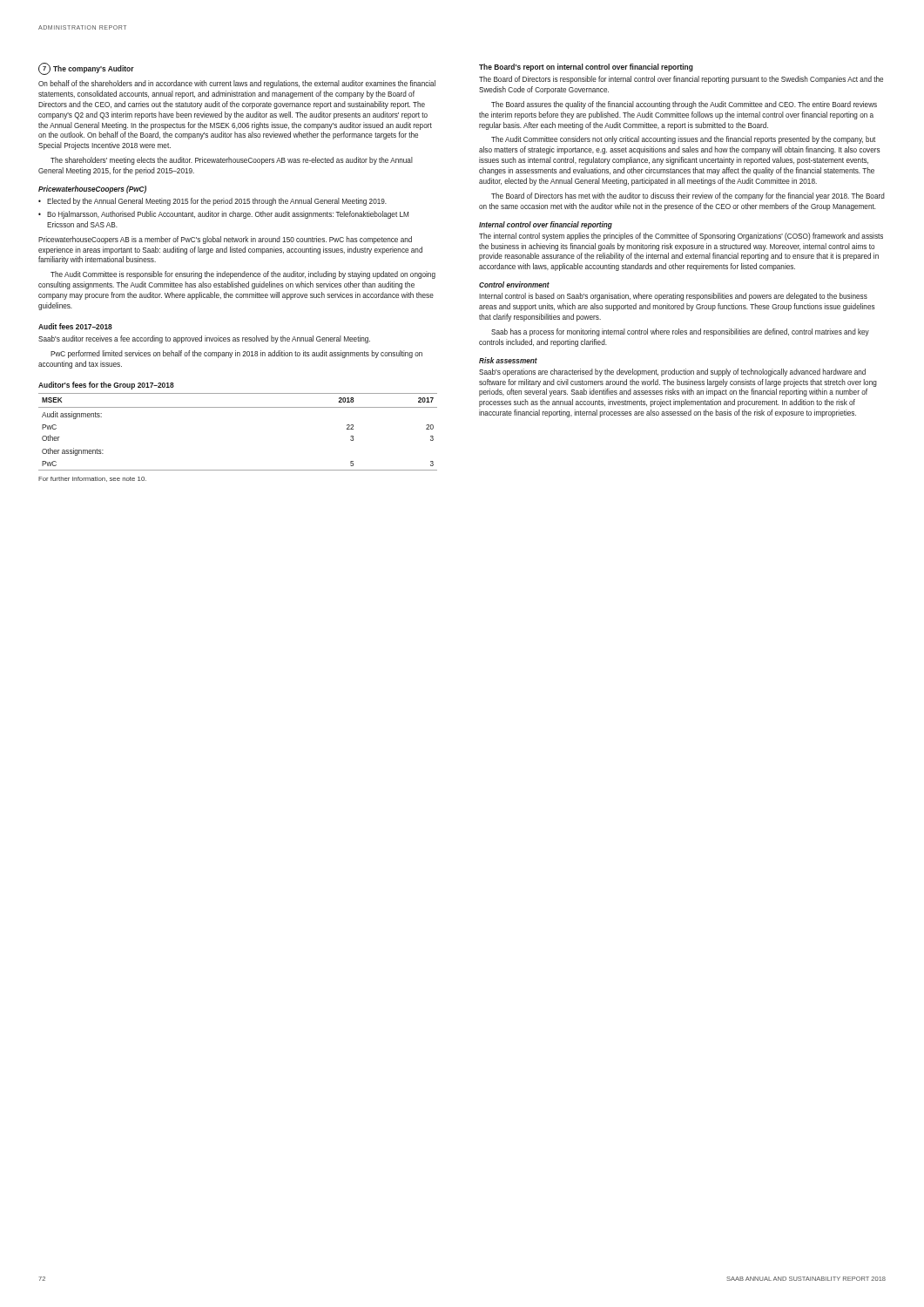Find "Auditor's fees for the Group 2017–2018" on this page

click(106, 385)
